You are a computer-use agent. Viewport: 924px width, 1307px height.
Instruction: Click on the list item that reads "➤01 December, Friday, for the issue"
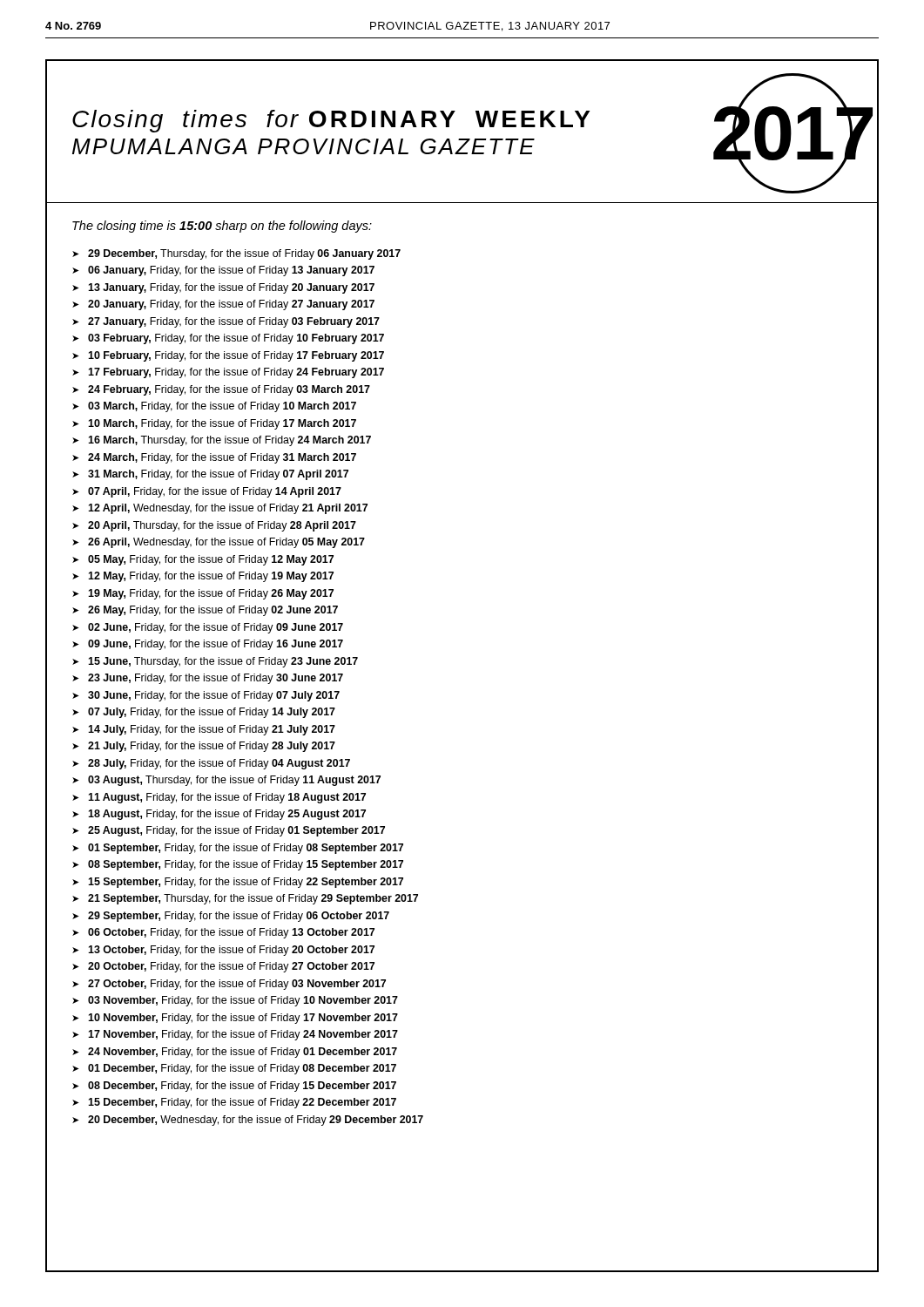[234, 1069]
